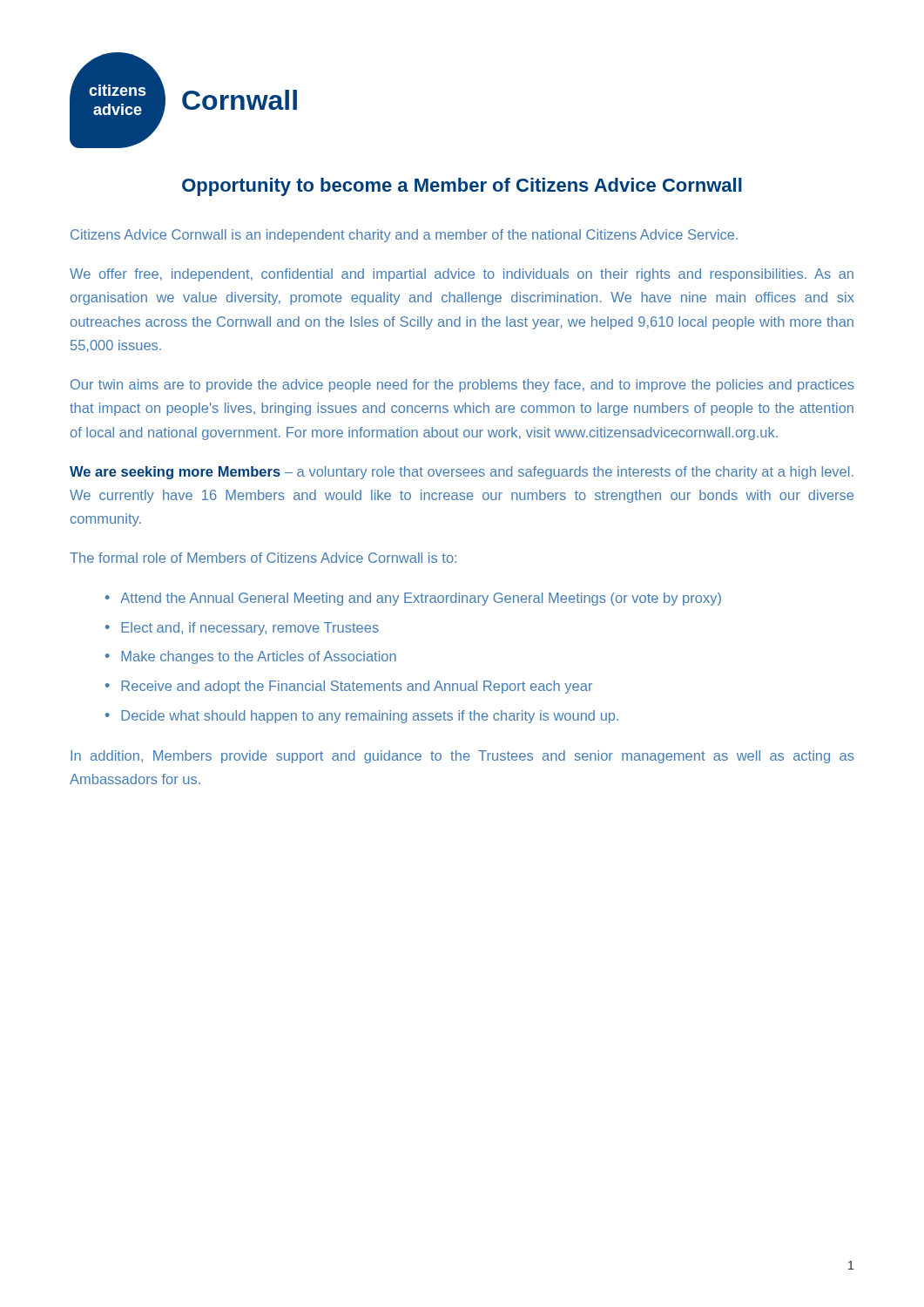The image size is (924, 1307).
Task: Click the passage that begins "• Receive and adopt the Financial Statements and"
Action: (349, 687)
